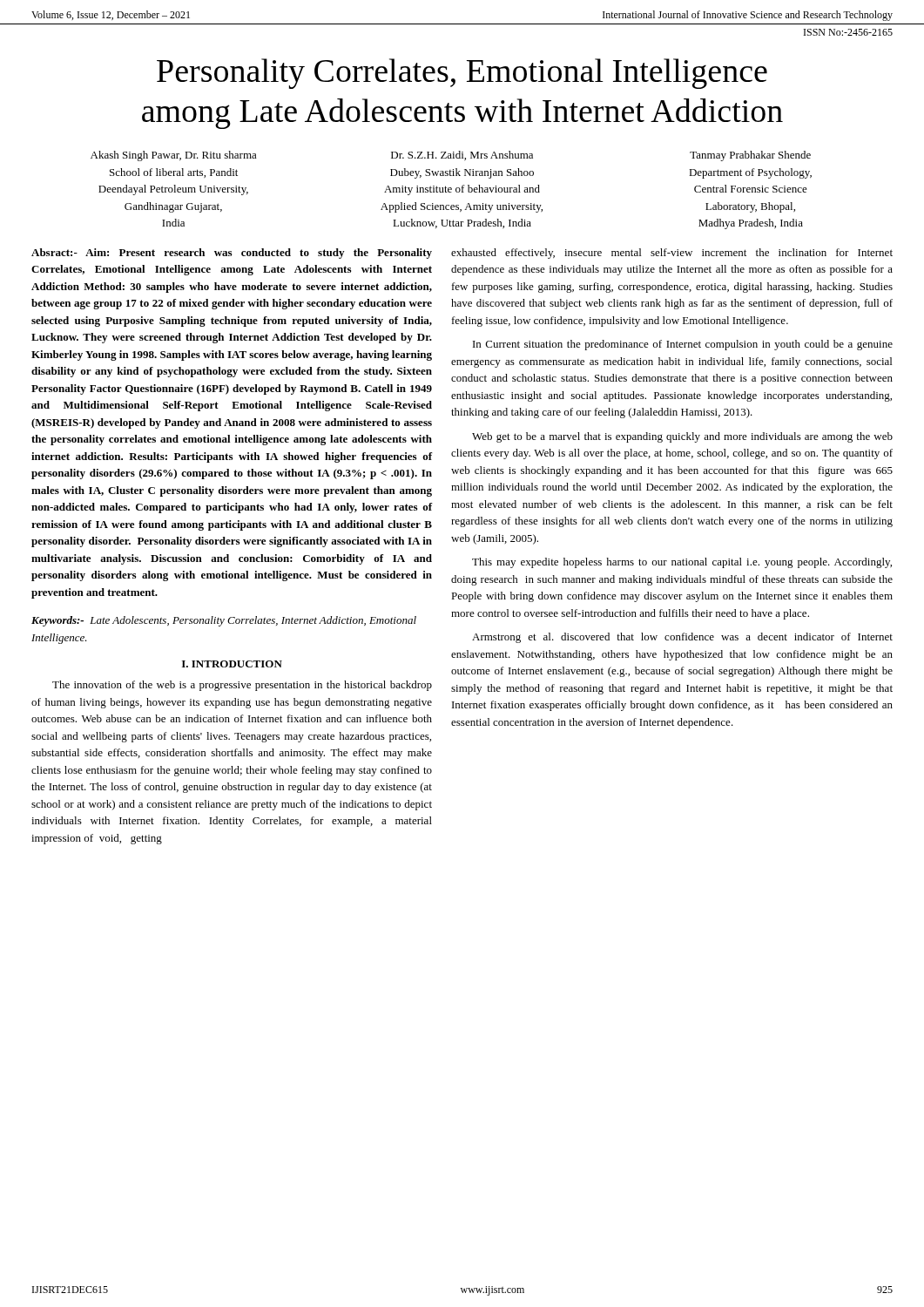Find the title on this page that starts "Personality Correlates, Emotional Intelligenceamong Late Adolescents"

click(x=462, y=91)
